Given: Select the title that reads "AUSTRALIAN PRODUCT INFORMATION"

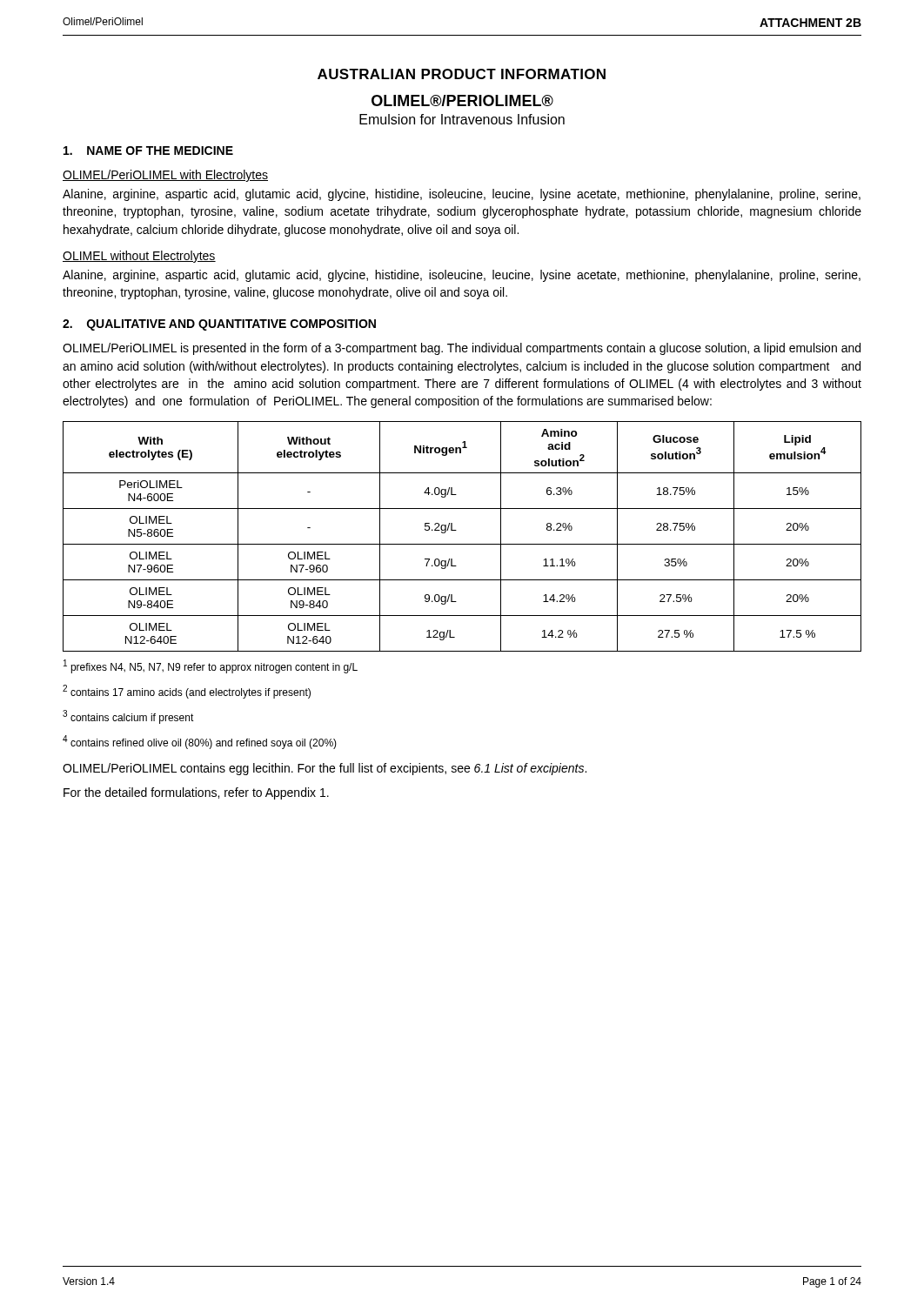Looking at the screenshot, I should [462, 74].
